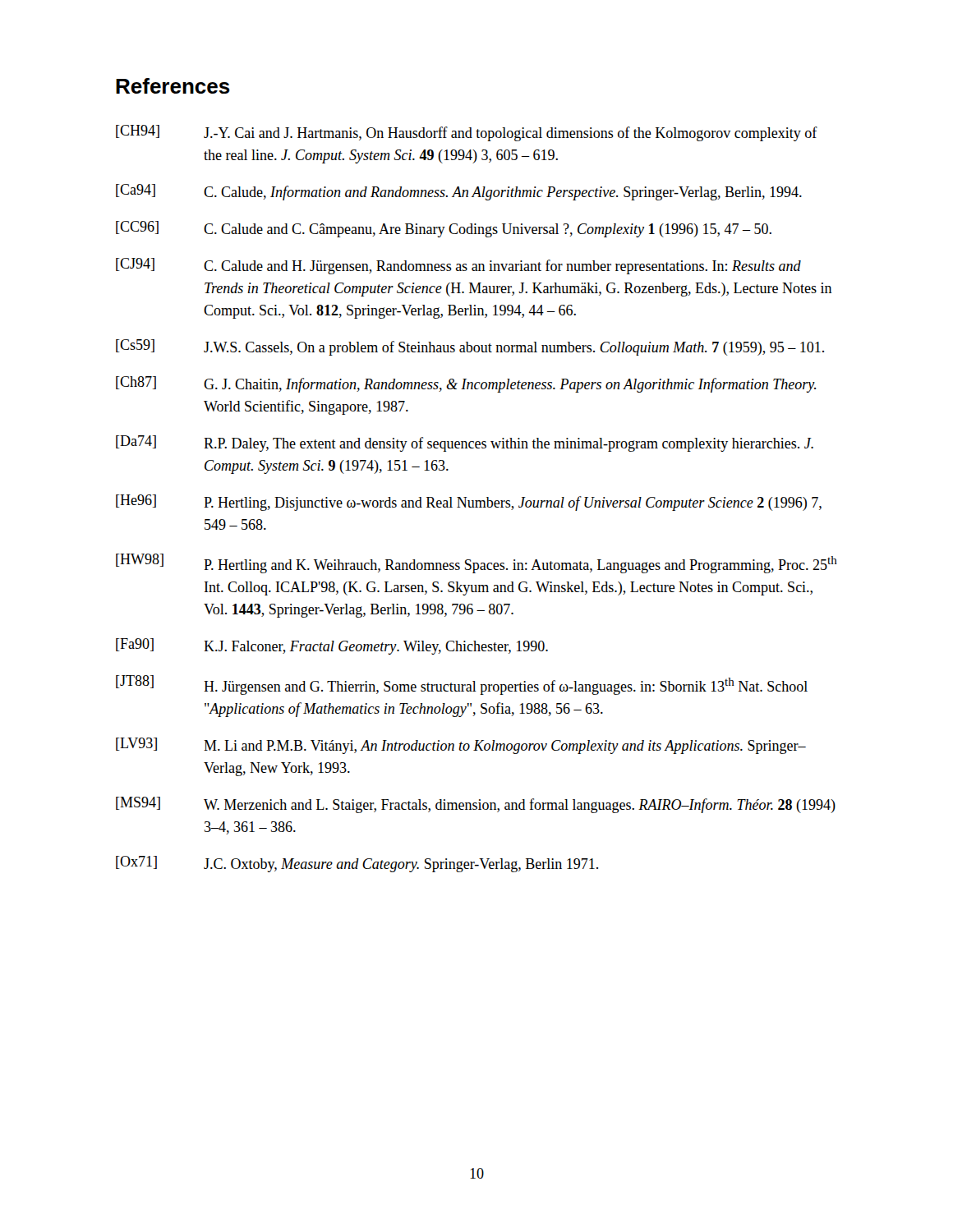Select the list item containing "[Ch87] G. J. Chaitin, Information, Randomness, &"
953x1232 pixels.
tap(476, 396)
